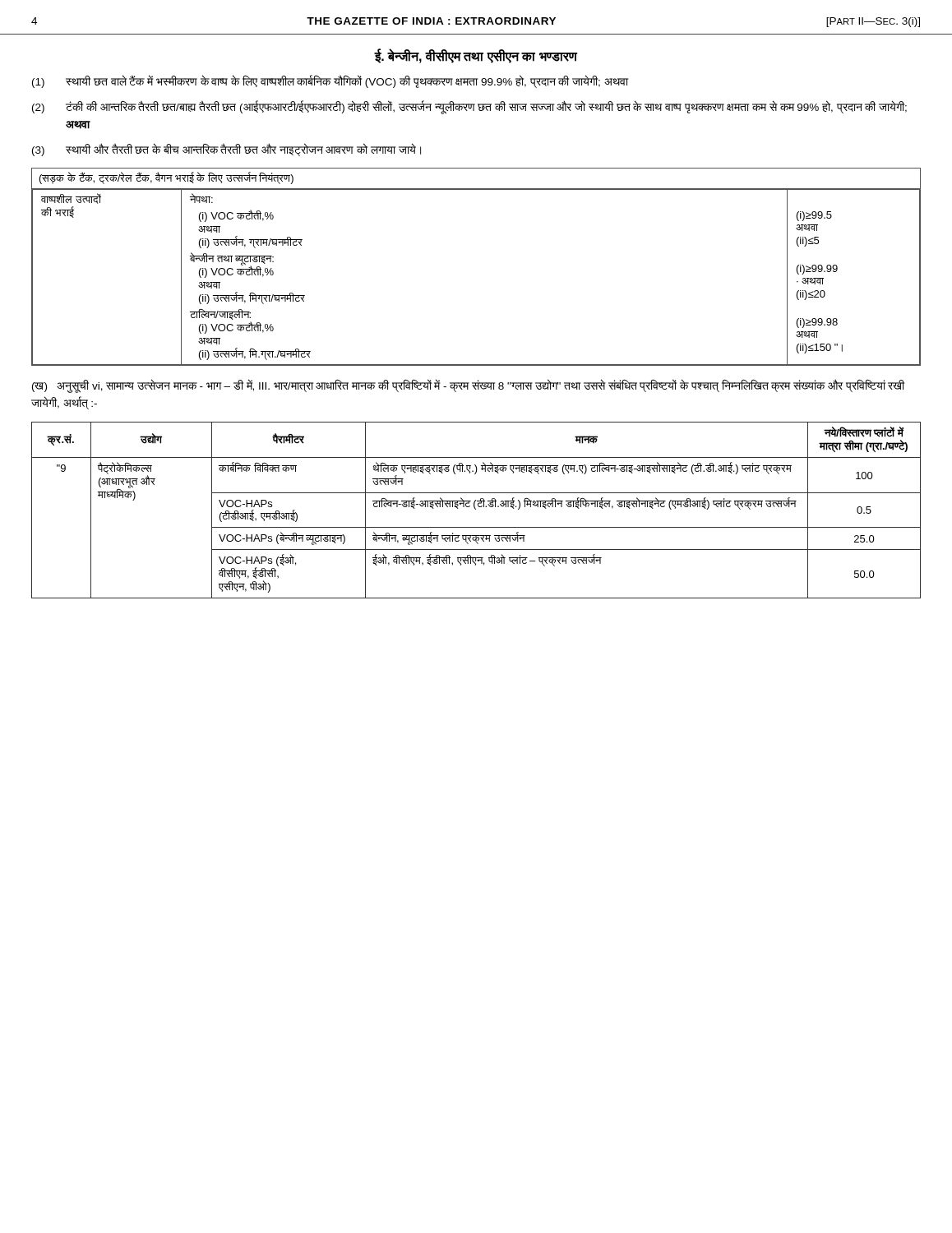Screen dimensions: 1233x952
Task: Point to the text starting "(2) टंकी की आन्तरिक तैरती छत/बाह्य तैरती"
Action: point(476,117)
